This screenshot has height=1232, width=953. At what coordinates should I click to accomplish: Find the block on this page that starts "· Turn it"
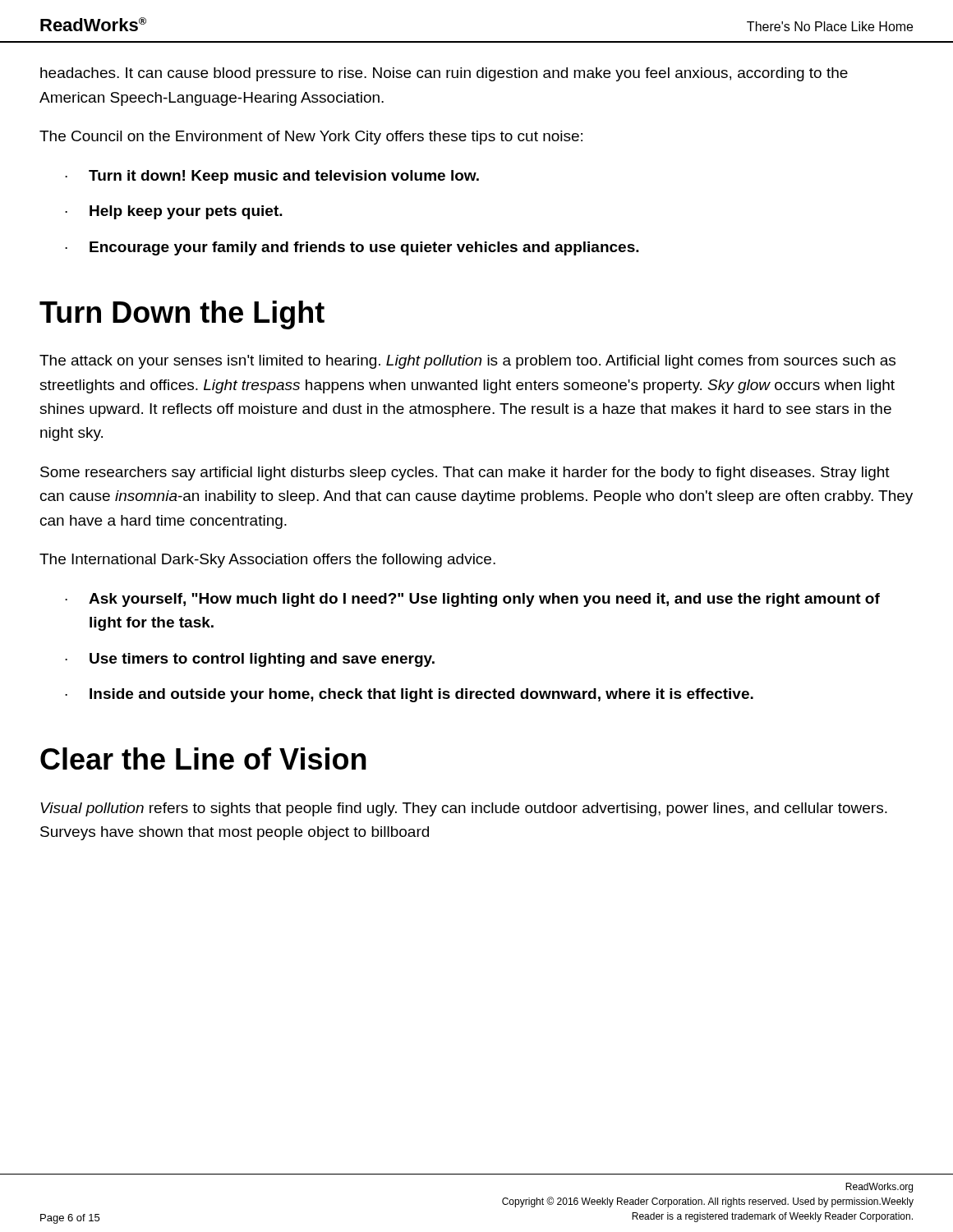(x=272, y=175)
